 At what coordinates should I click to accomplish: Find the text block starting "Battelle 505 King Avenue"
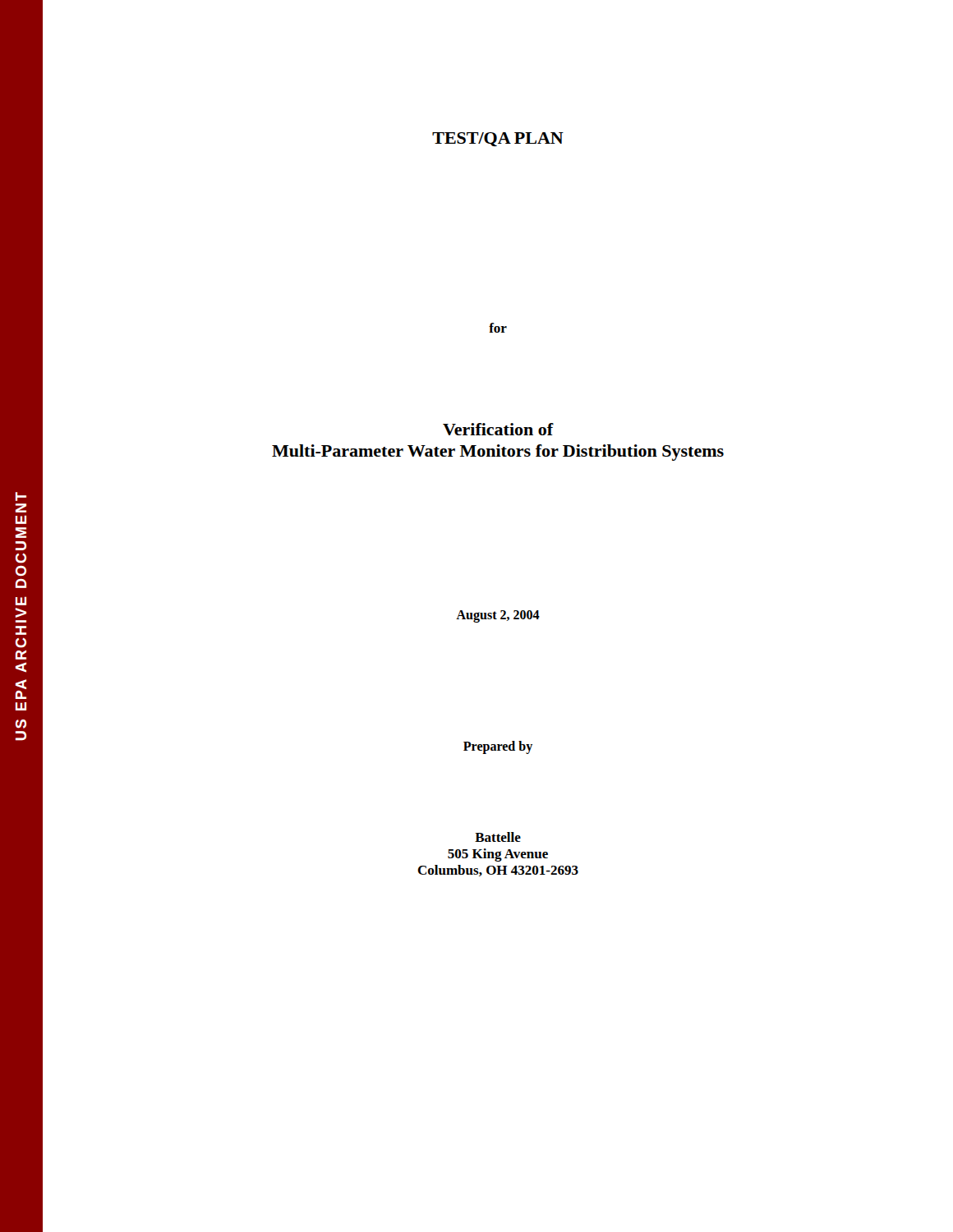498,854
